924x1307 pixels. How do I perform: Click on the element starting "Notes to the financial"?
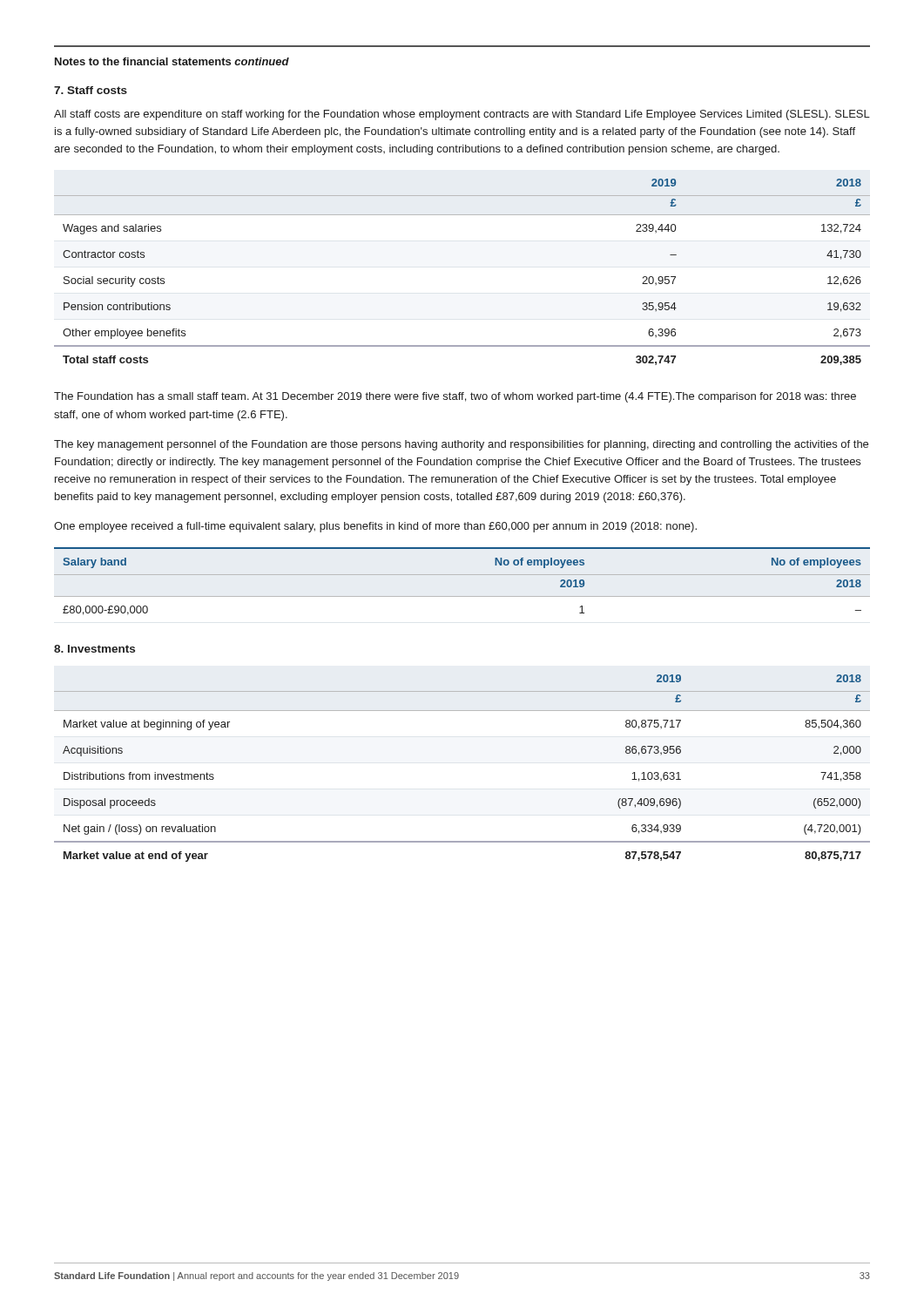pyautogui.click(x=171, y=61)
